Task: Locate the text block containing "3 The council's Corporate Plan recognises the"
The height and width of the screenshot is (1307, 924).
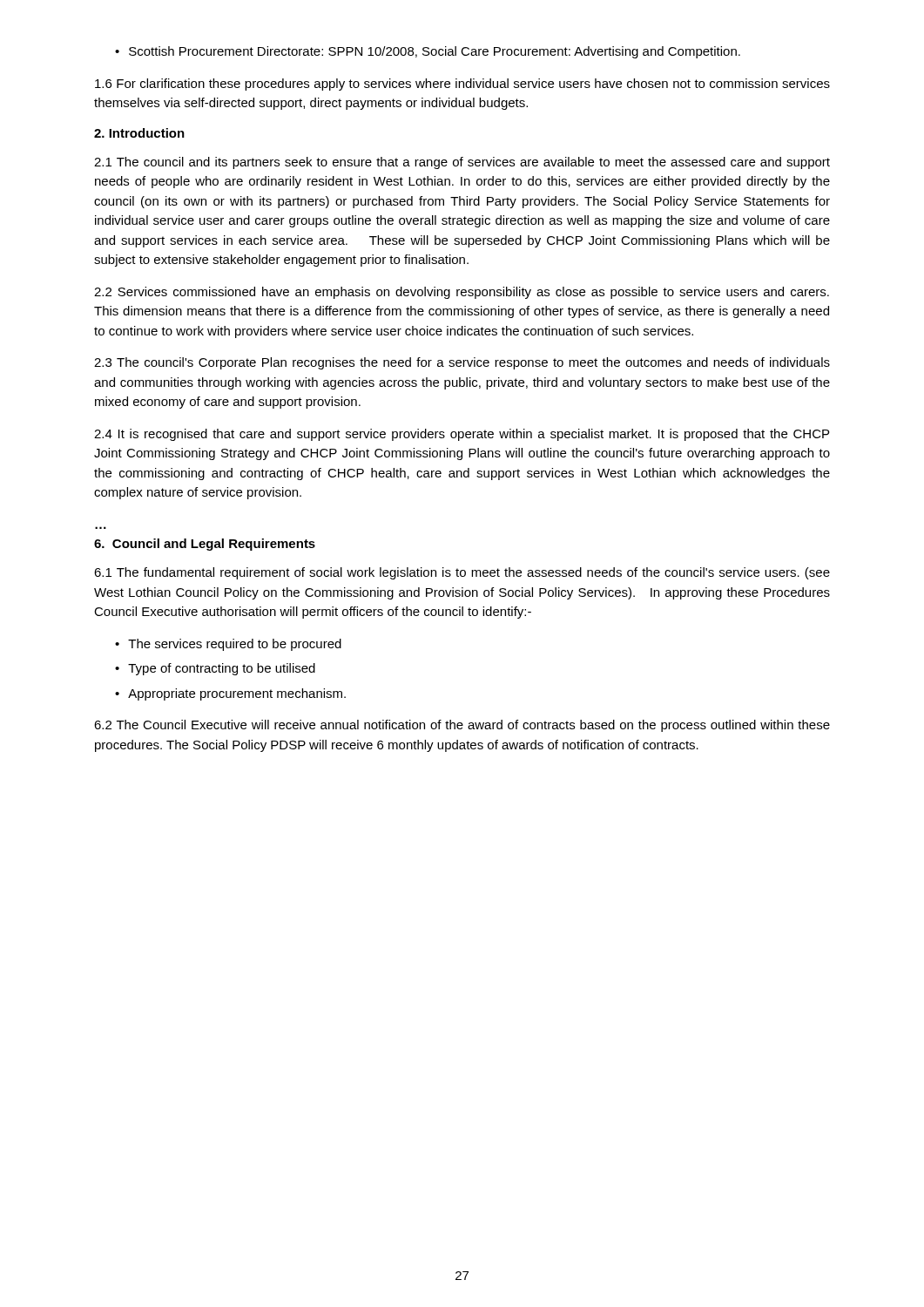Action: point(462,382)
